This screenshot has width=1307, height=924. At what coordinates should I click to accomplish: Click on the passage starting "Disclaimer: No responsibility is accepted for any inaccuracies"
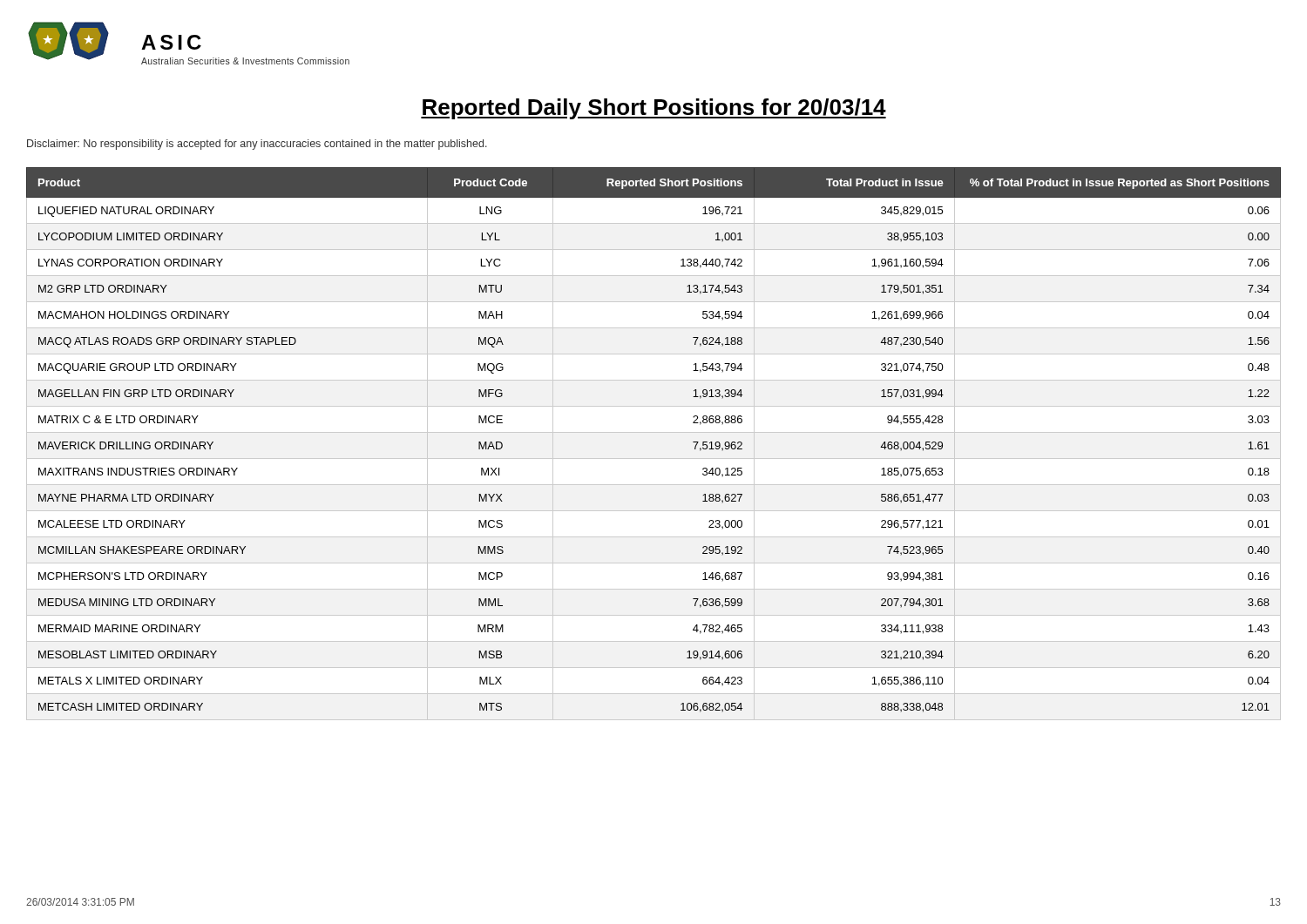(257, 144)
